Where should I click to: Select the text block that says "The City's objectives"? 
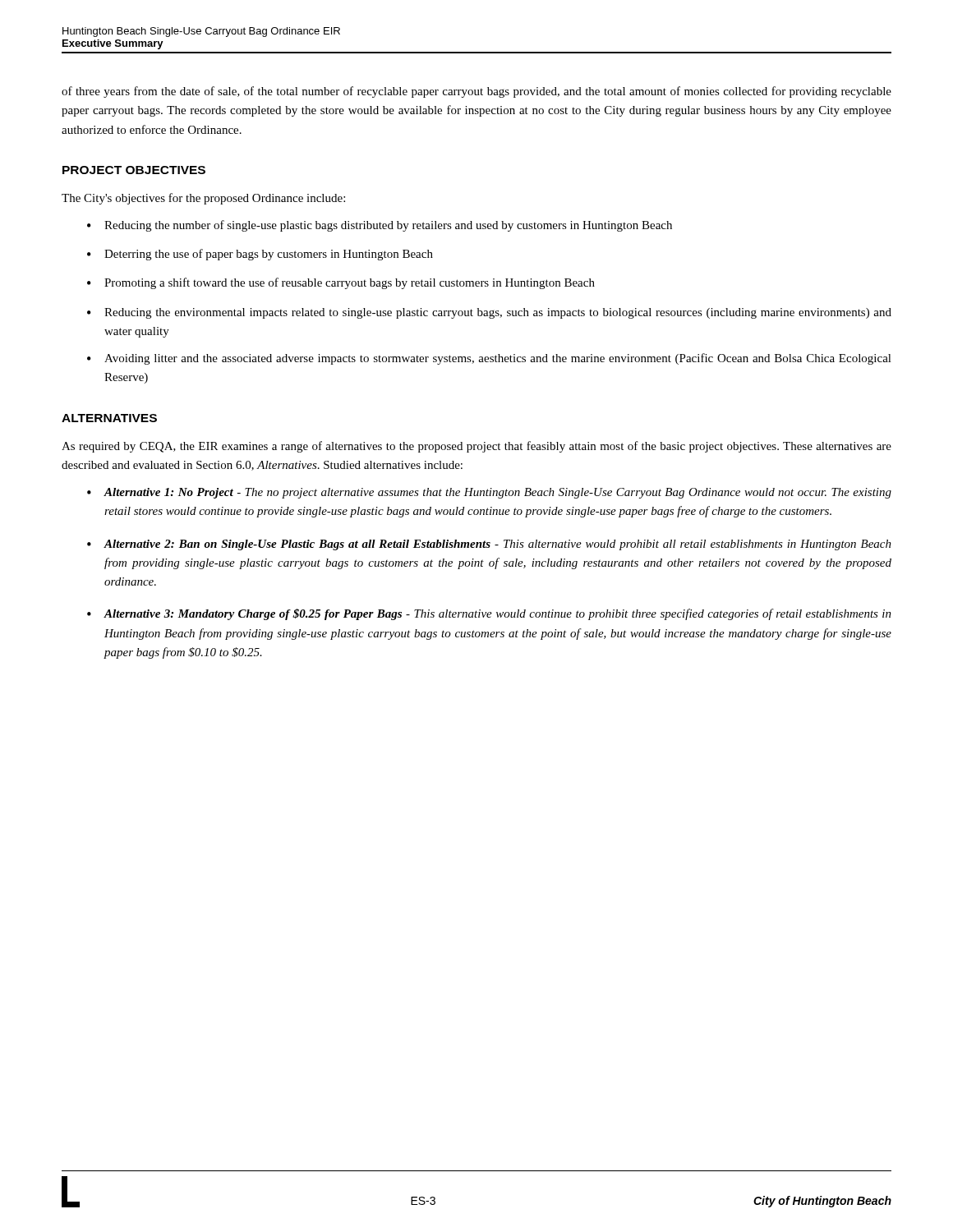(204, 198)
